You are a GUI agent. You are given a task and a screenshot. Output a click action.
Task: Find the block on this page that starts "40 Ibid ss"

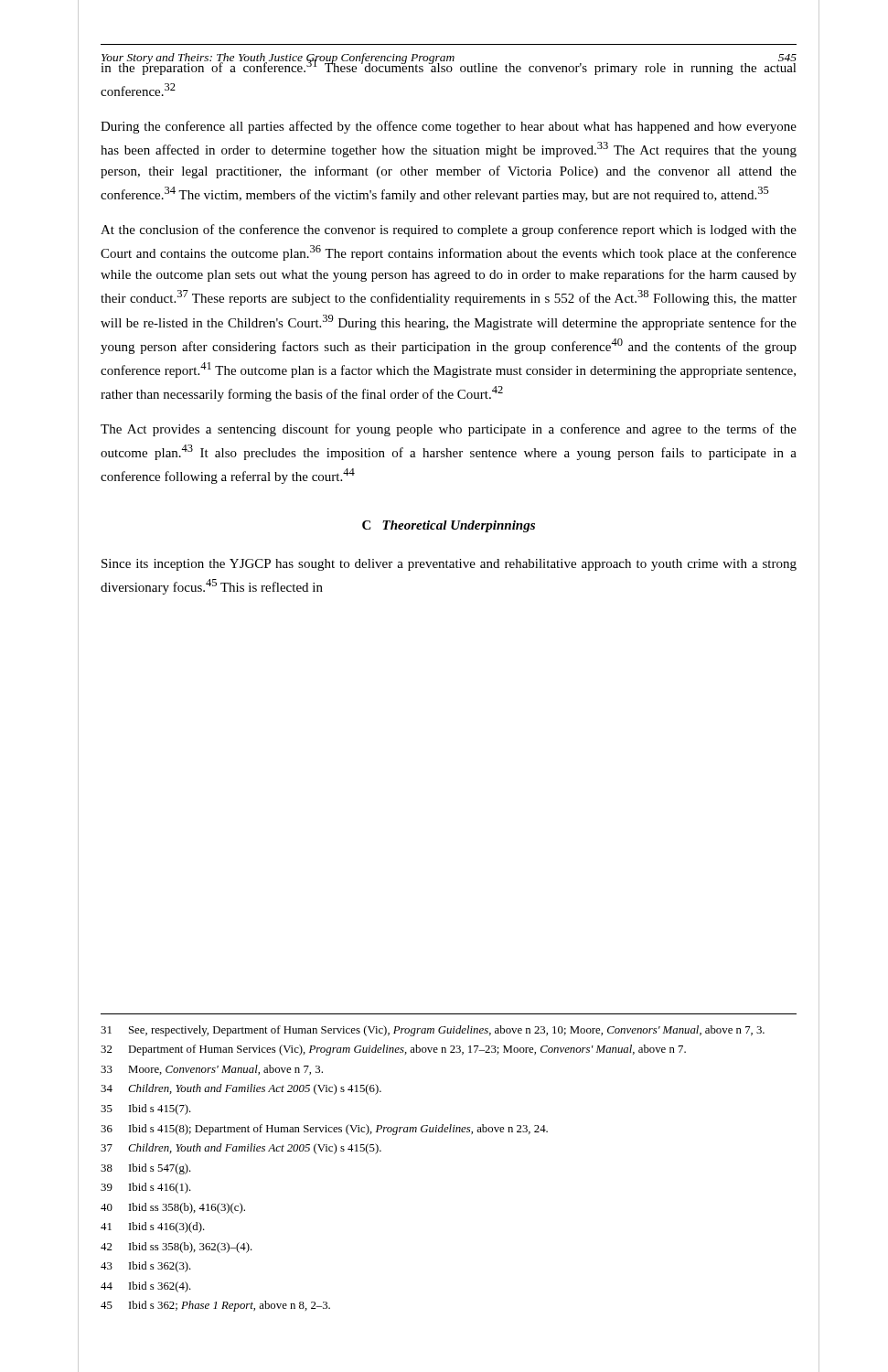tap(173, 1208)
